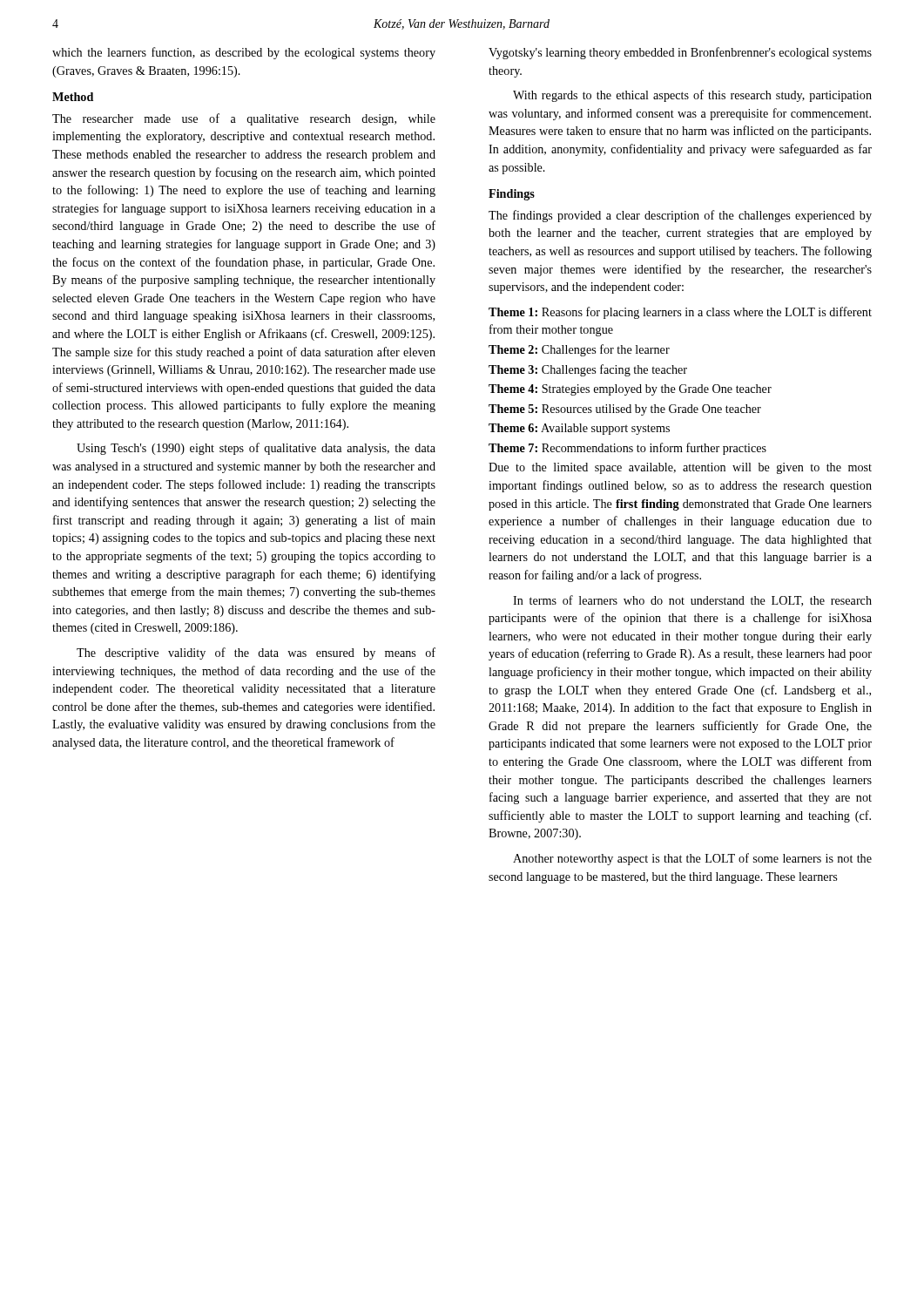924x1307 pixels.
Task: Click on the text starting "Theme 5: Resources utilised by"
Action: (x=625, y=408)
